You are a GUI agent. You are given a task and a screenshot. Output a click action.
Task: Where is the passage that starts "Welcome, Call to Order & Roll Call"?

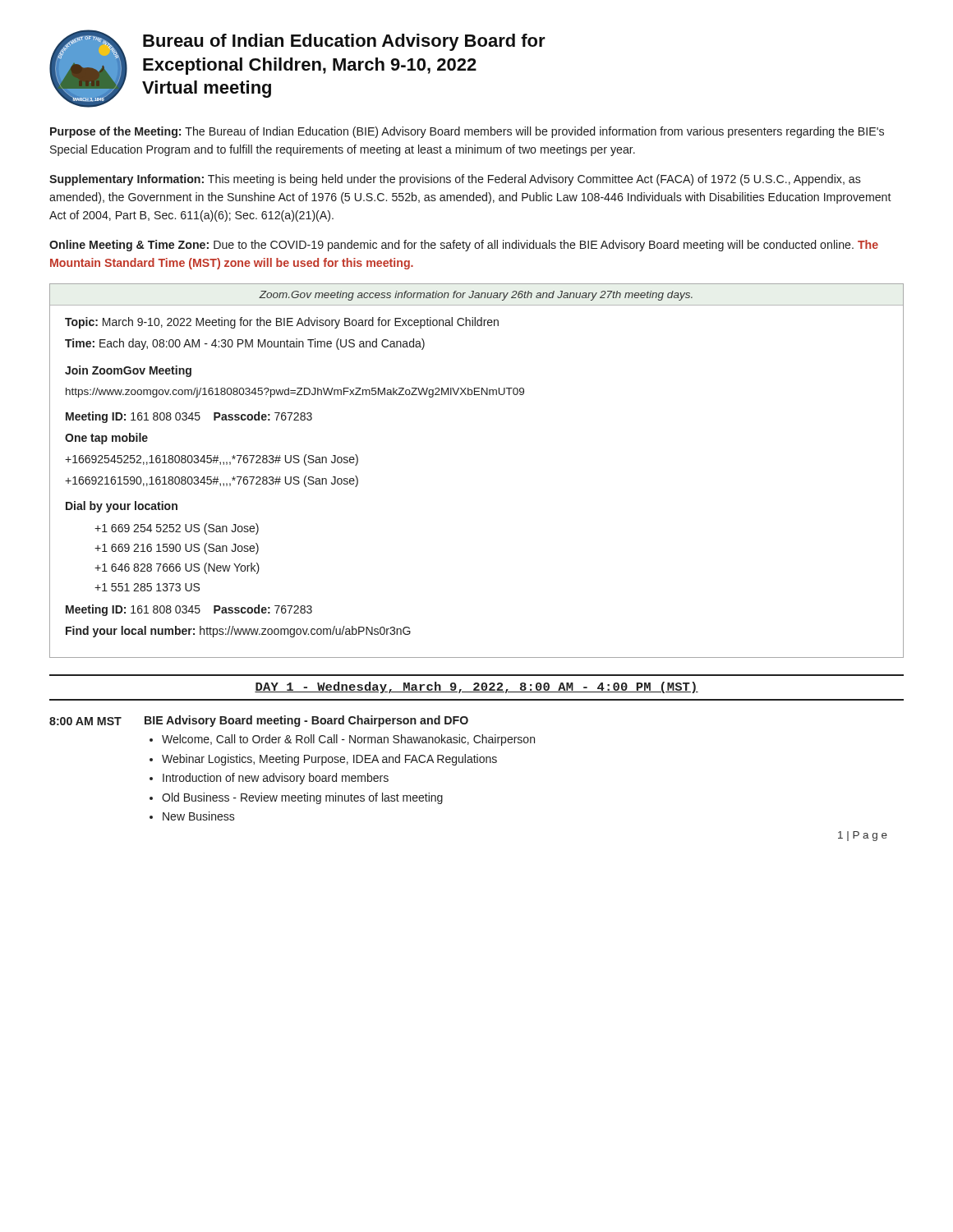(x=349, y=740)
